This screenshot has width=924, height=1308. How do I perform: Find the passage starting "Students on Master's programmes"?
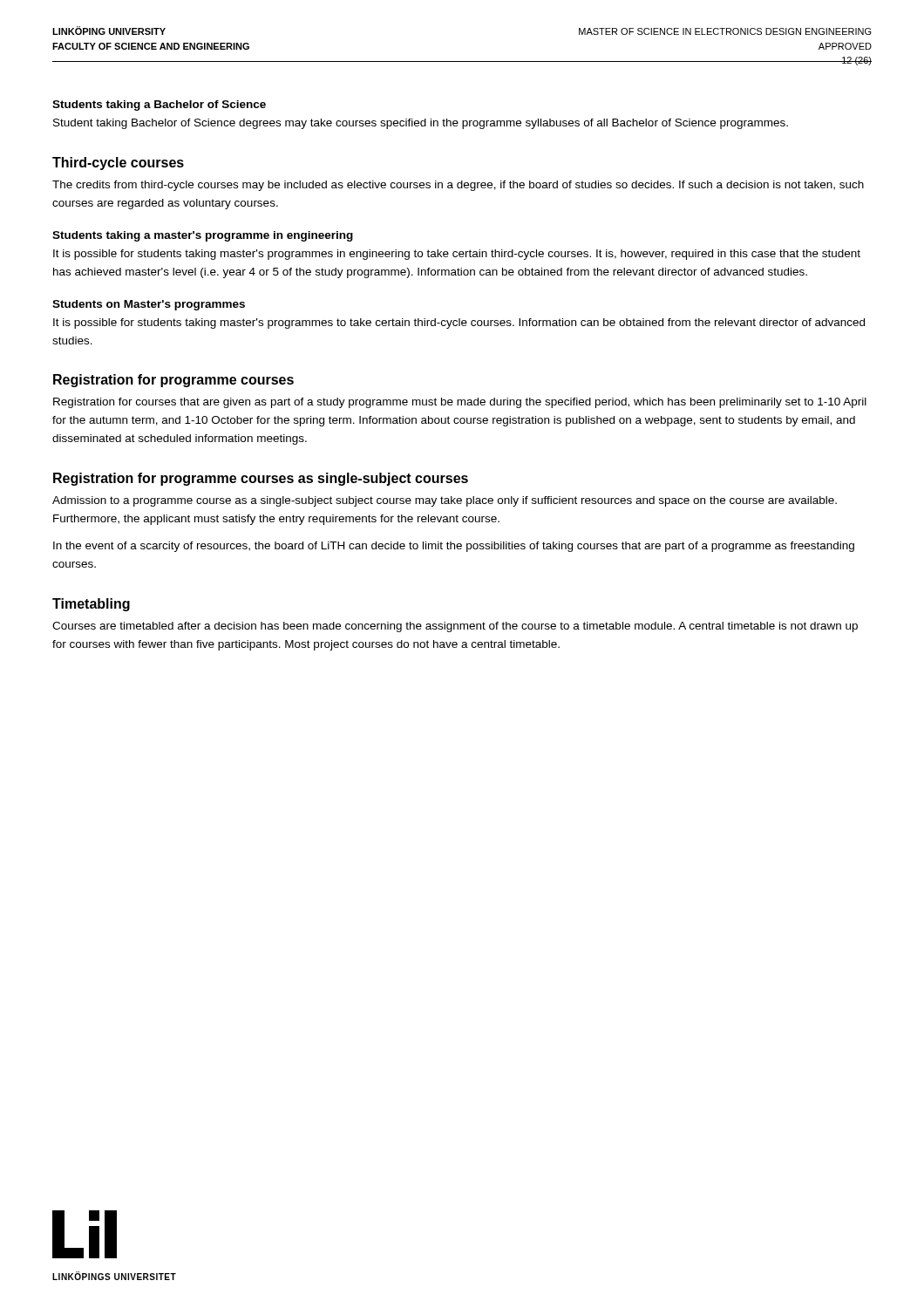point(149,304)
